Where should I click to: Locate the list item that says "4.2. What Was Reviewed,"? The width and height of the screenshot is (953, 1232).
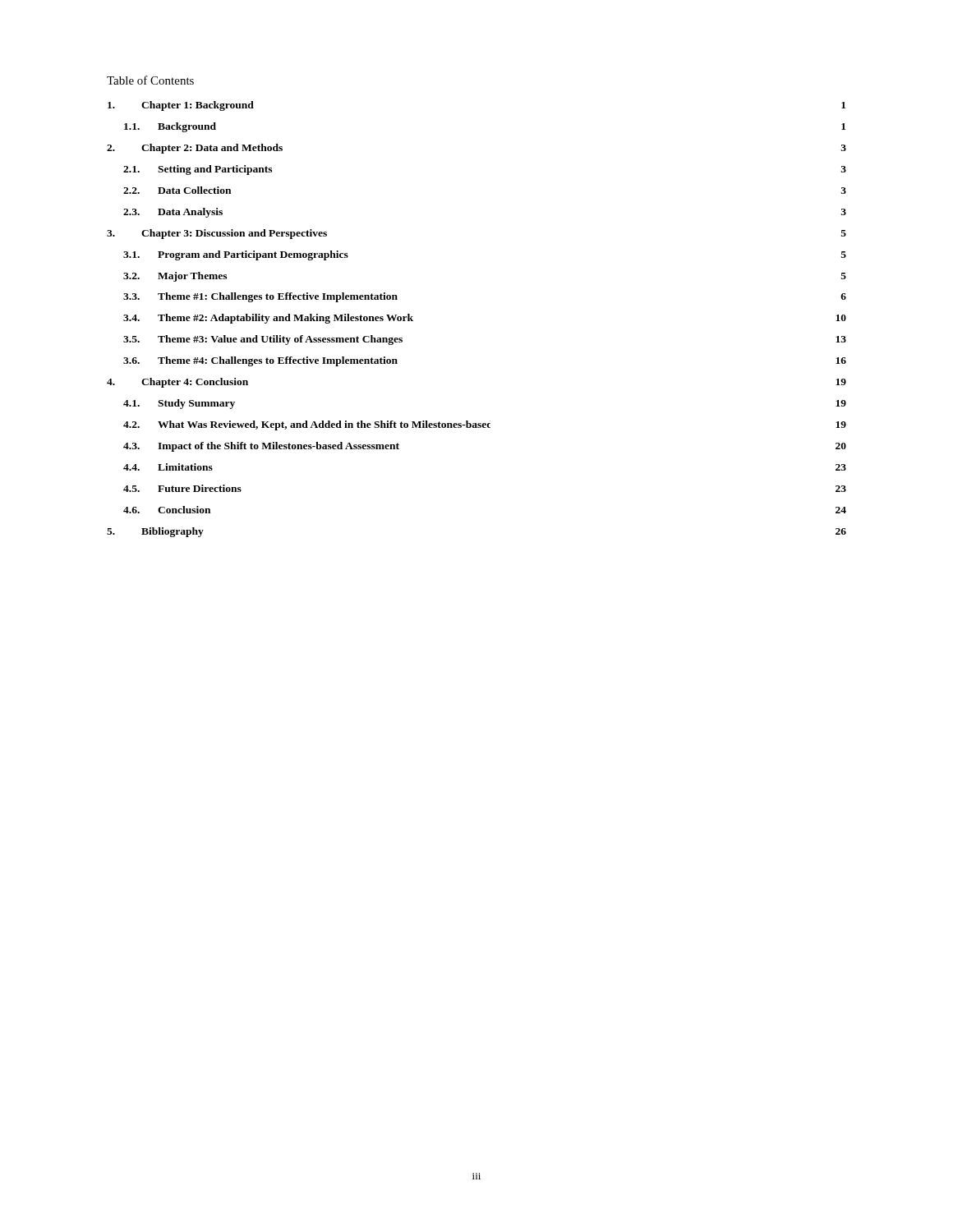(476, 425)
